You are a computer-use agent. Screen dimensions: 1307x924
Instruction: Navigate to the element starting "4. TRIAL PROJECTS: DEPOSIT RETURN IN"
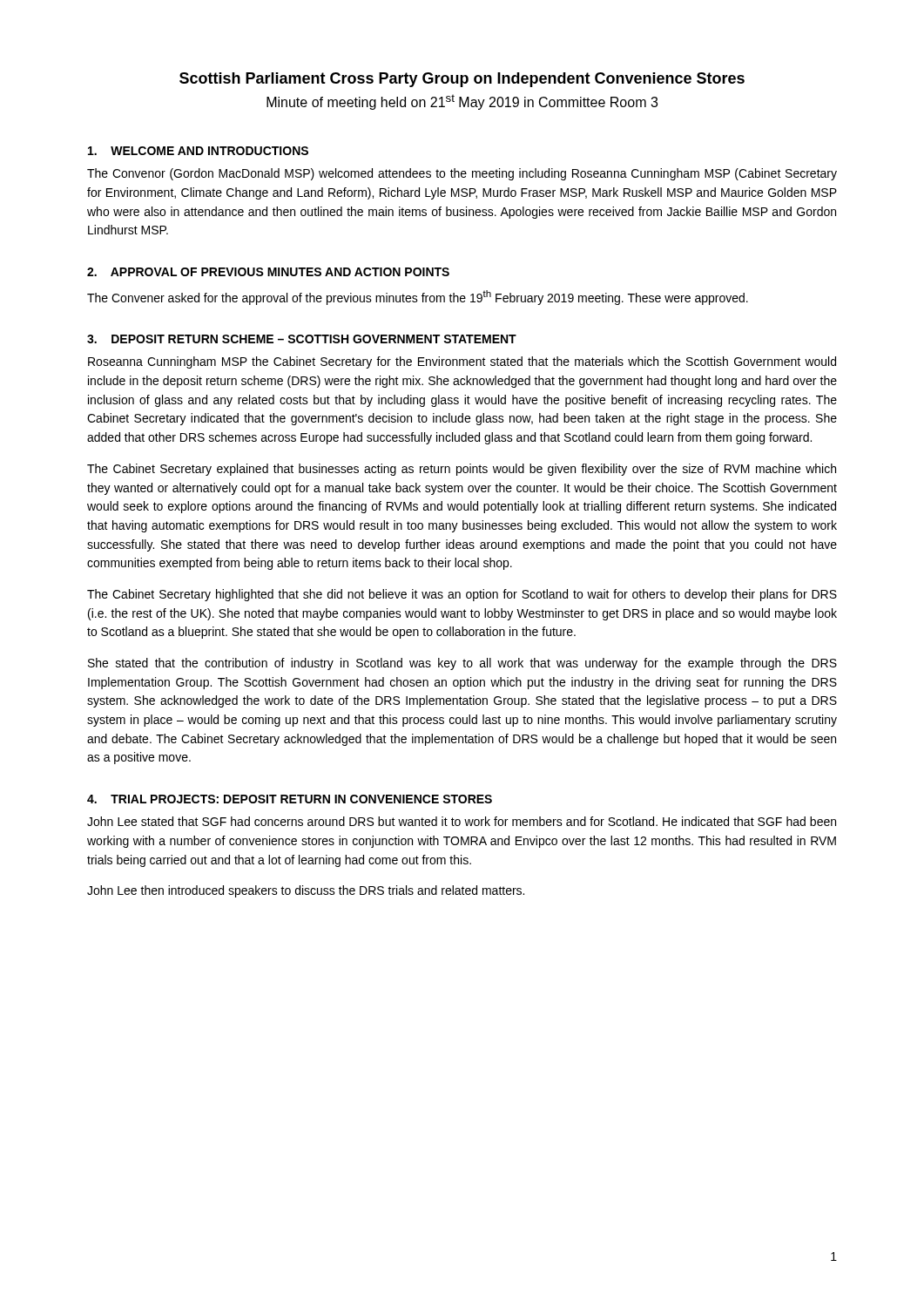(x=290, y=799)
